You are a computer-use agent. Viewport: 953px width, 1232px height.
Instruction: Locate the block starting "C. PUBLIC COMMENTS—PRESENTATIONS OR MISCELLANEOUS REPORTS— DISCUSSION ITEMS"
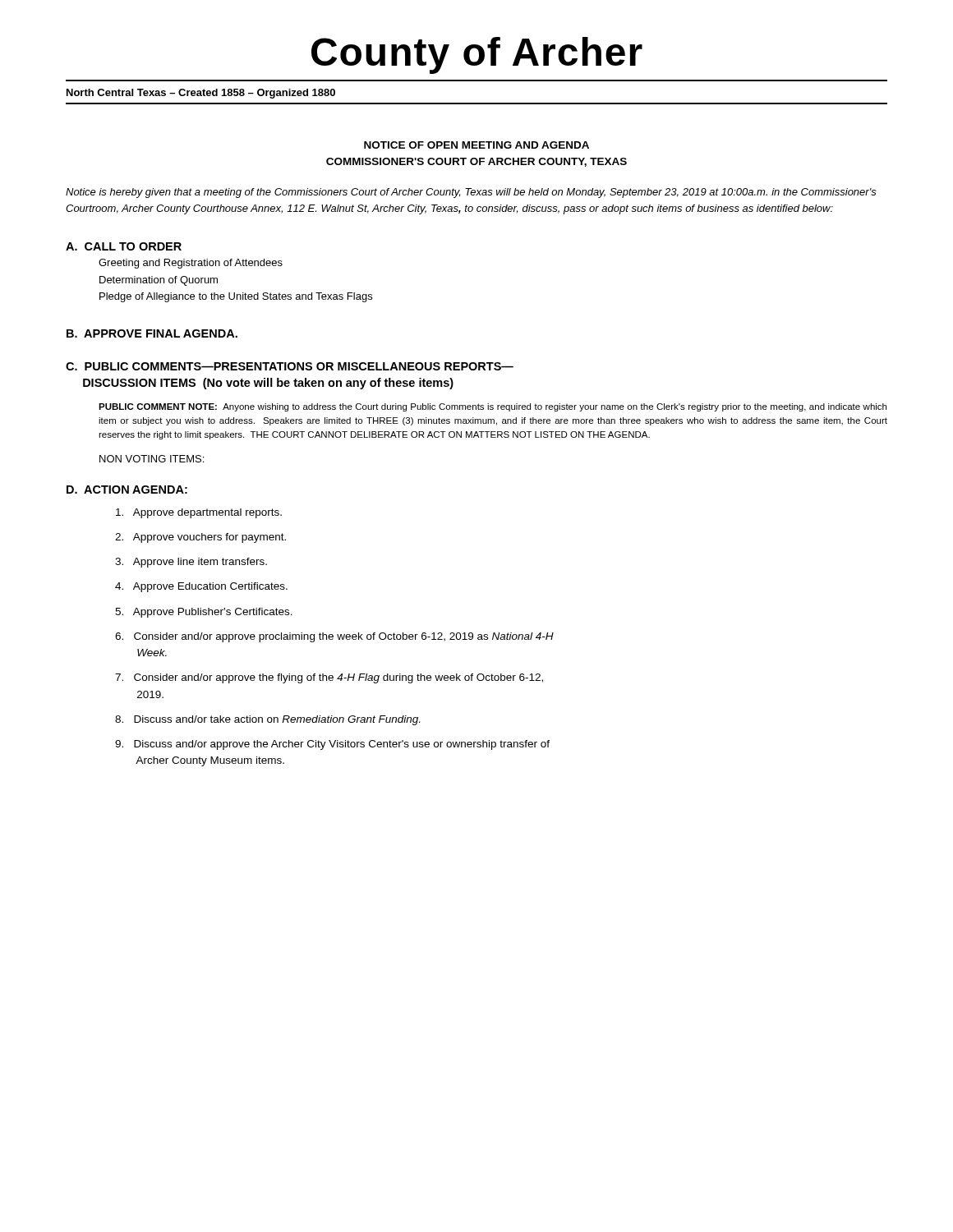pyautogui.click(x=290, y=375)
